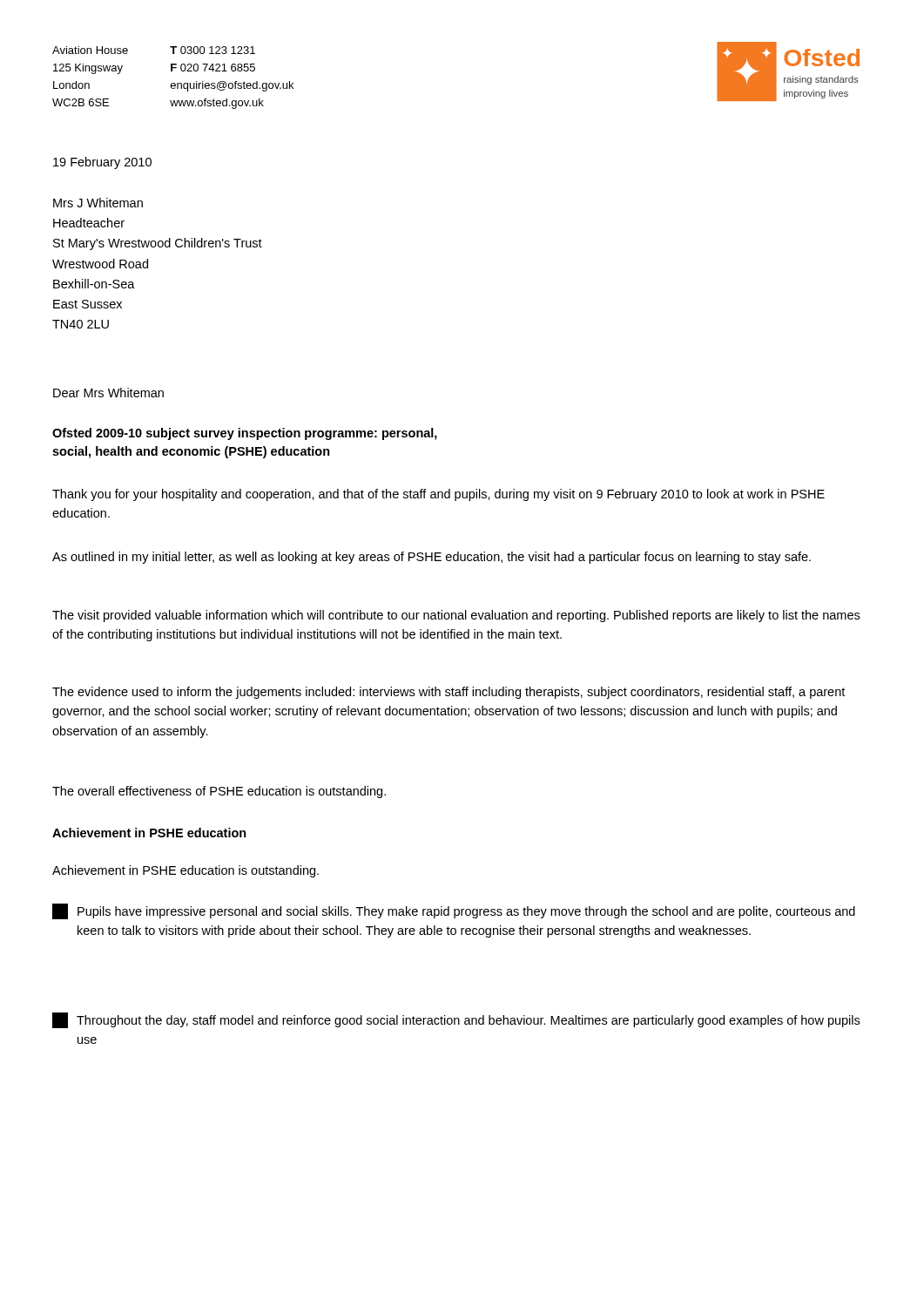Point to the element starting "The overall effectiveness of PSHE education is outstanding."
The width and height of the screenshot is (924, 1307).
[x=220, y=791]
